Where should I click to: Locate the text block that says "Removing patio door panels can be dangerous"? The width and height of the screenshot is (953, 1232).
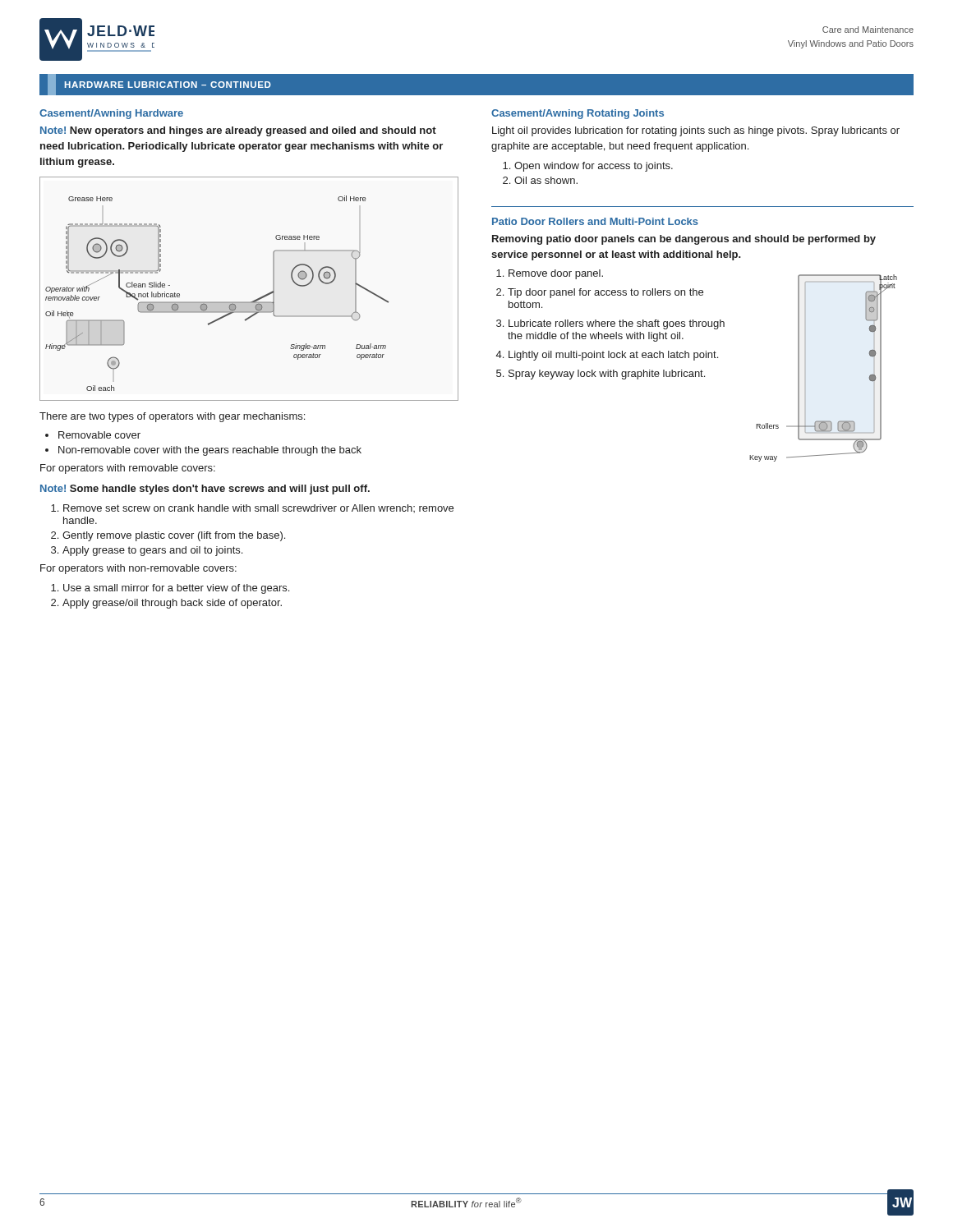[x=684, y=246]
